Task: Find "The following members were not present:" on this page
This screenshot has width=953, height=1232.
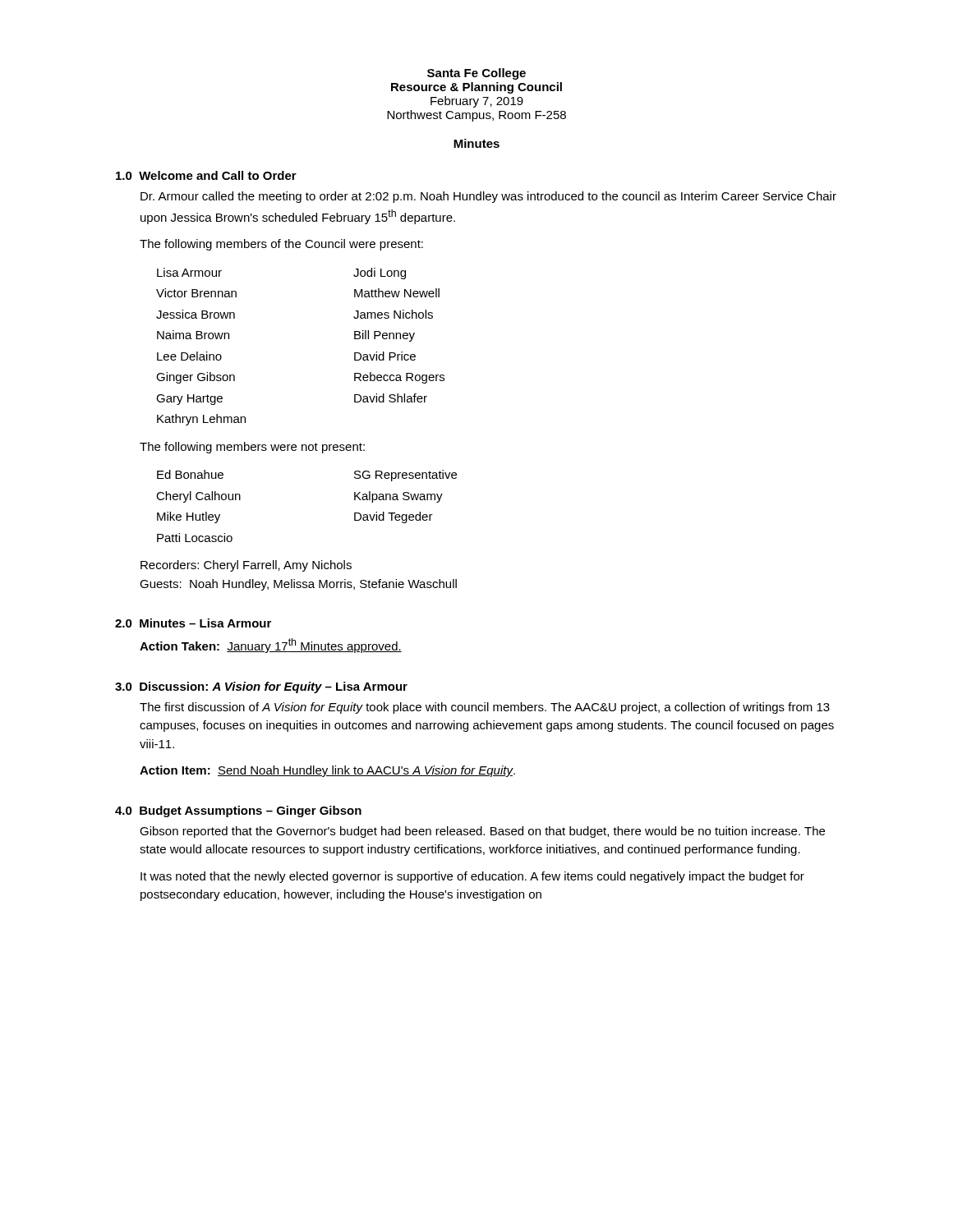Action: pos(253,446)
